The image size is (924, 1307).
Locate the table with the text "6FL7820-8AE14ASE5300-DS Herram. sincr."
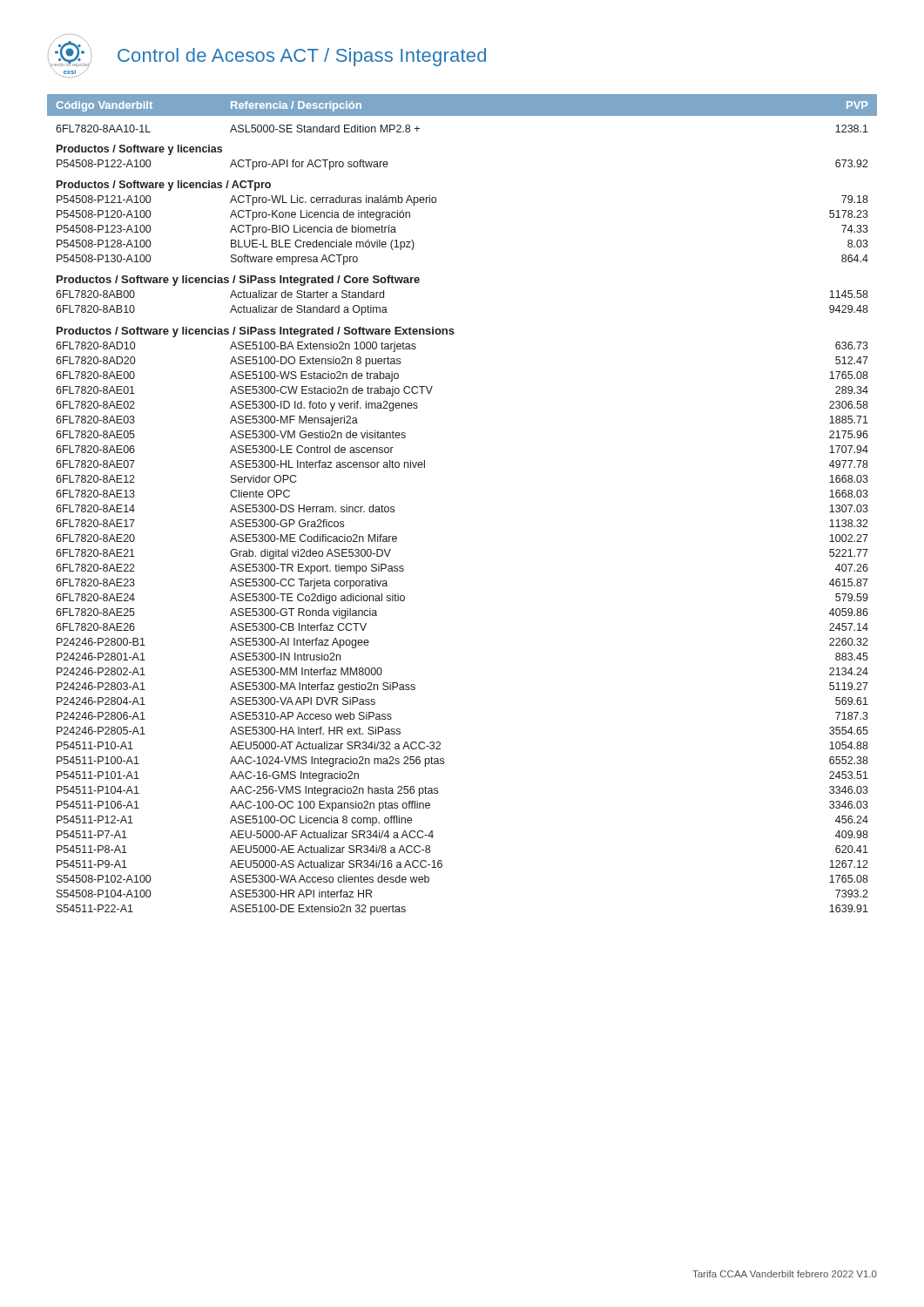[x=462, y=508]
